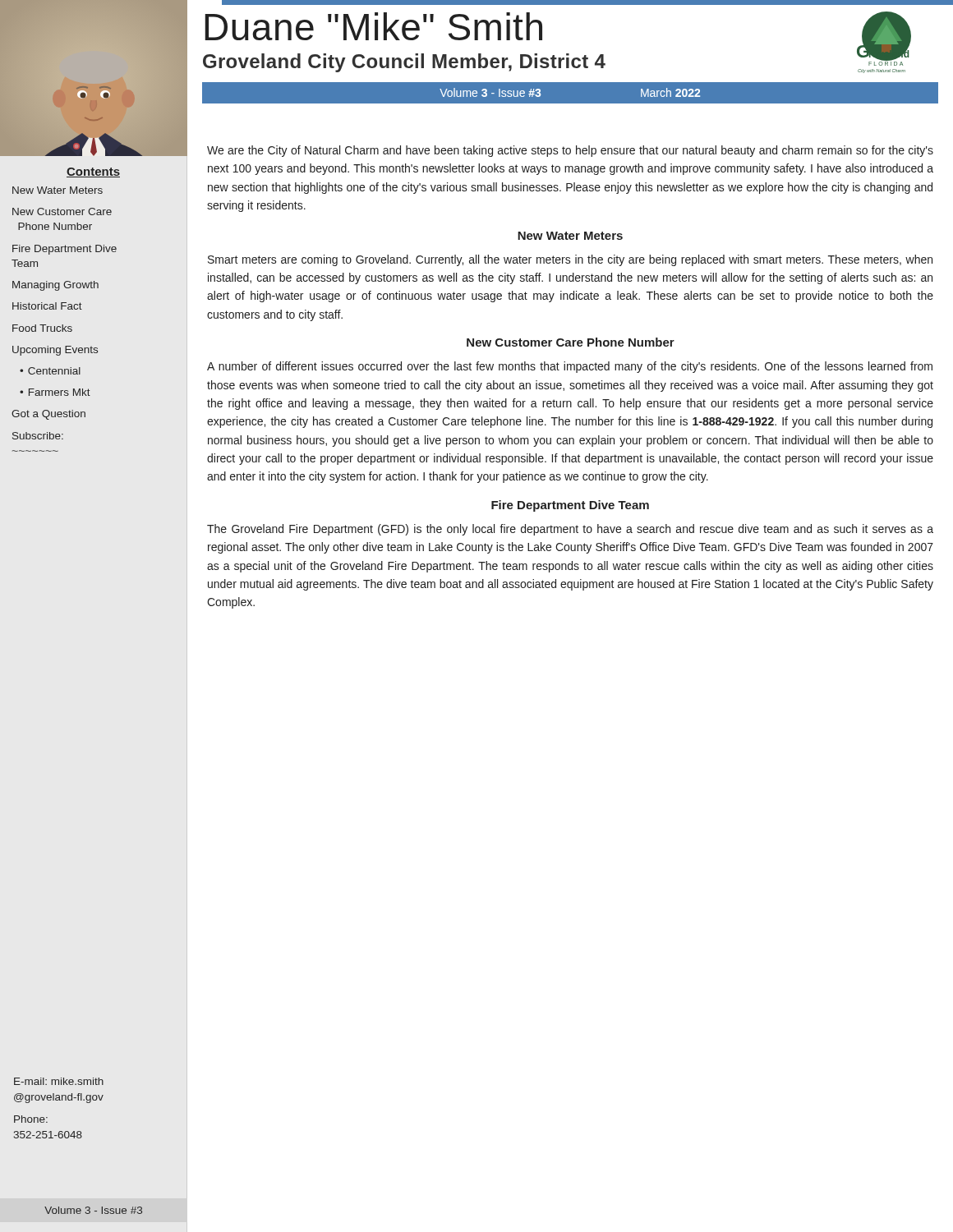Viewport: 953px width, 1232px height.
Task: Select the list item with the text "Got a Question"
Action: click(49, 414)
